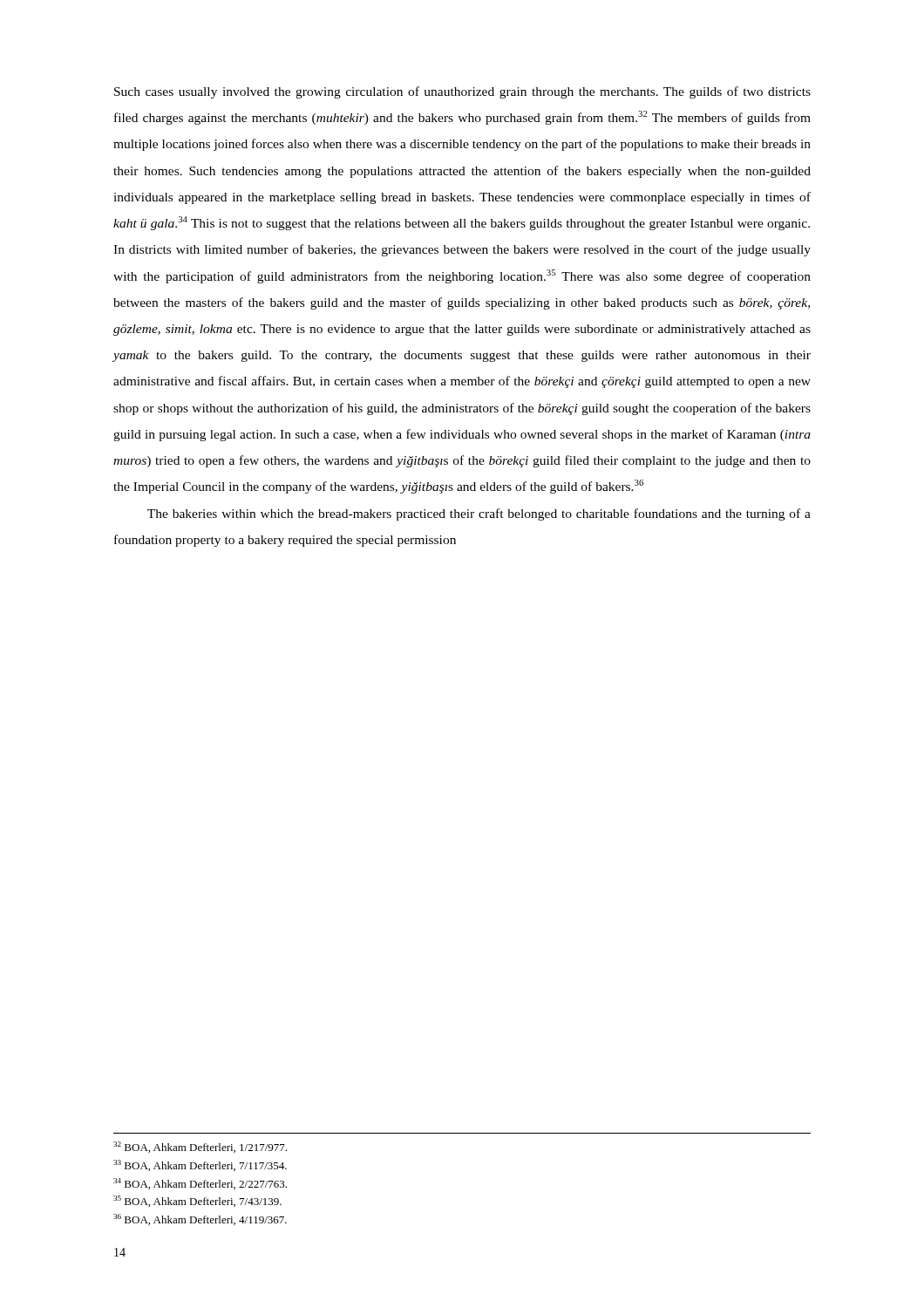Image resolution: width=924 pixels, height=1308 pixels.
Task: Click on the footnote that says "32 BOA, Ahkam Defterleri, 1/217/977. 33"
Action: pos(200,1147)
